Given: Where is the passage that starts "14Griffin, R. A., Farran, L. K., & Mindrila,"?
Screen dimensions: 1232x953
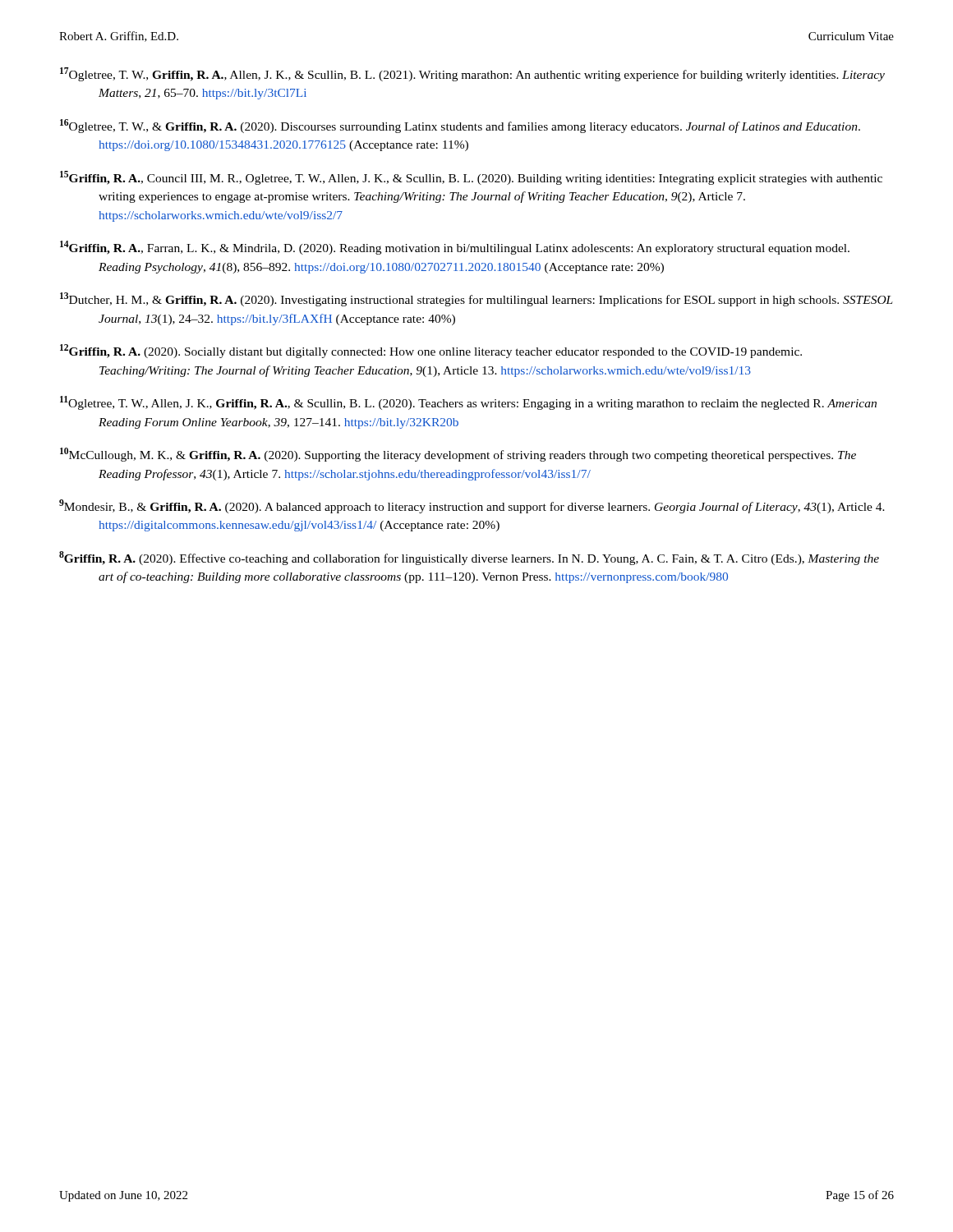Looking at the screenshot, I should click(x=455, y=256).
